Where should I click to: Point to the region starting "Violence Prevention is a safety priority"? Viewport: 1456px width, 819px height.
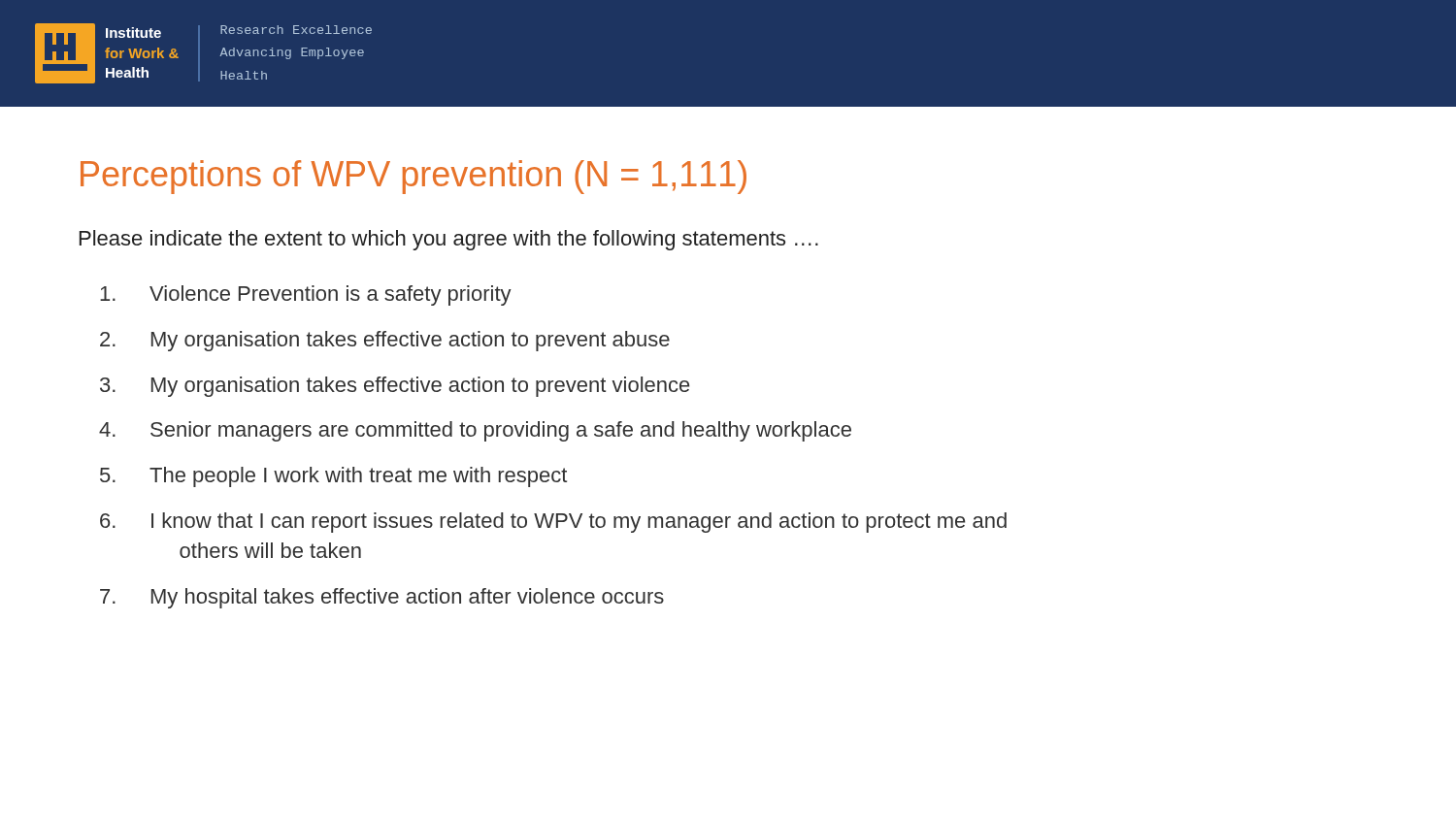(294, 294)
